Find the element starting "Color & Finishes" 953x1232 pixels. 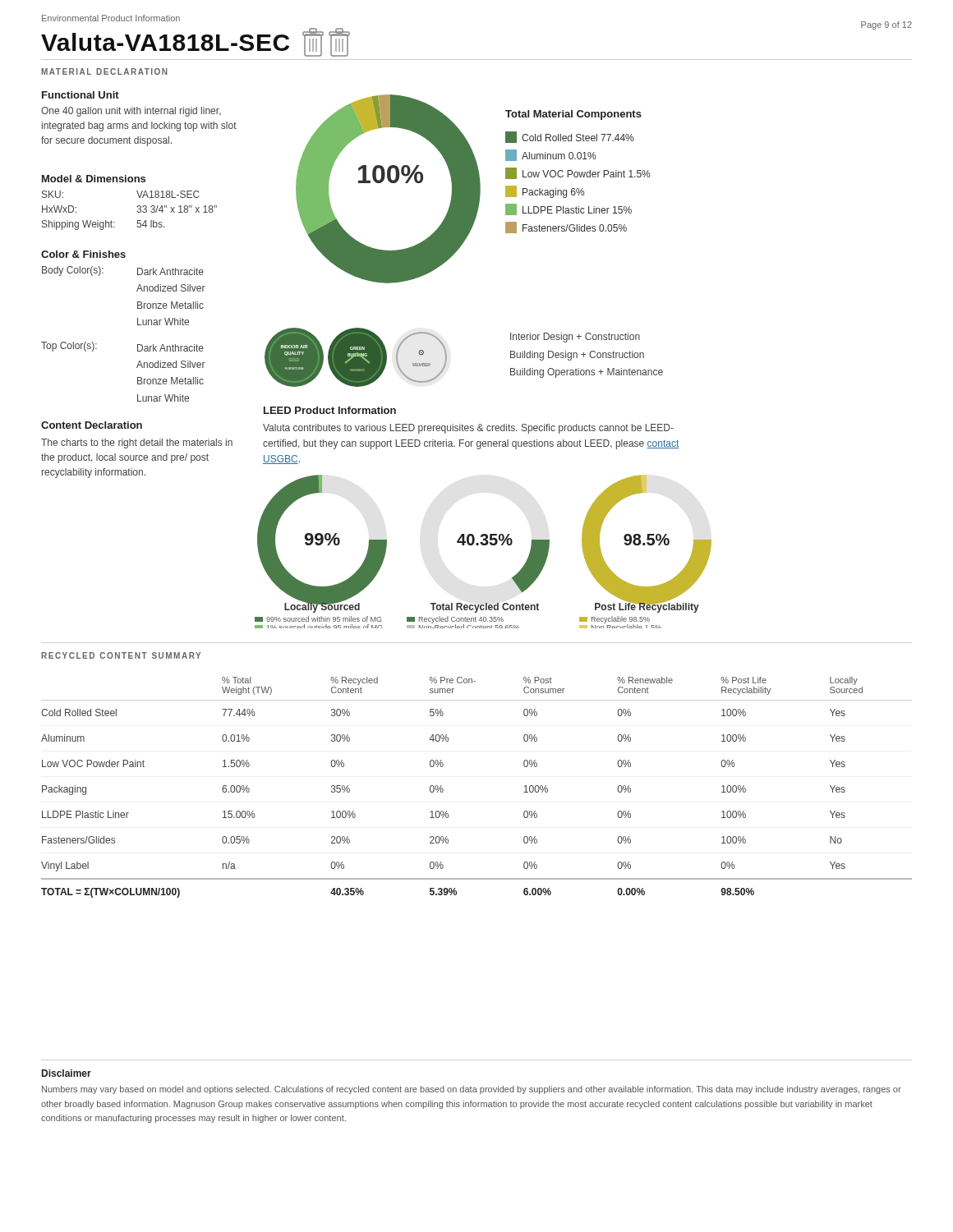[84, 254]
